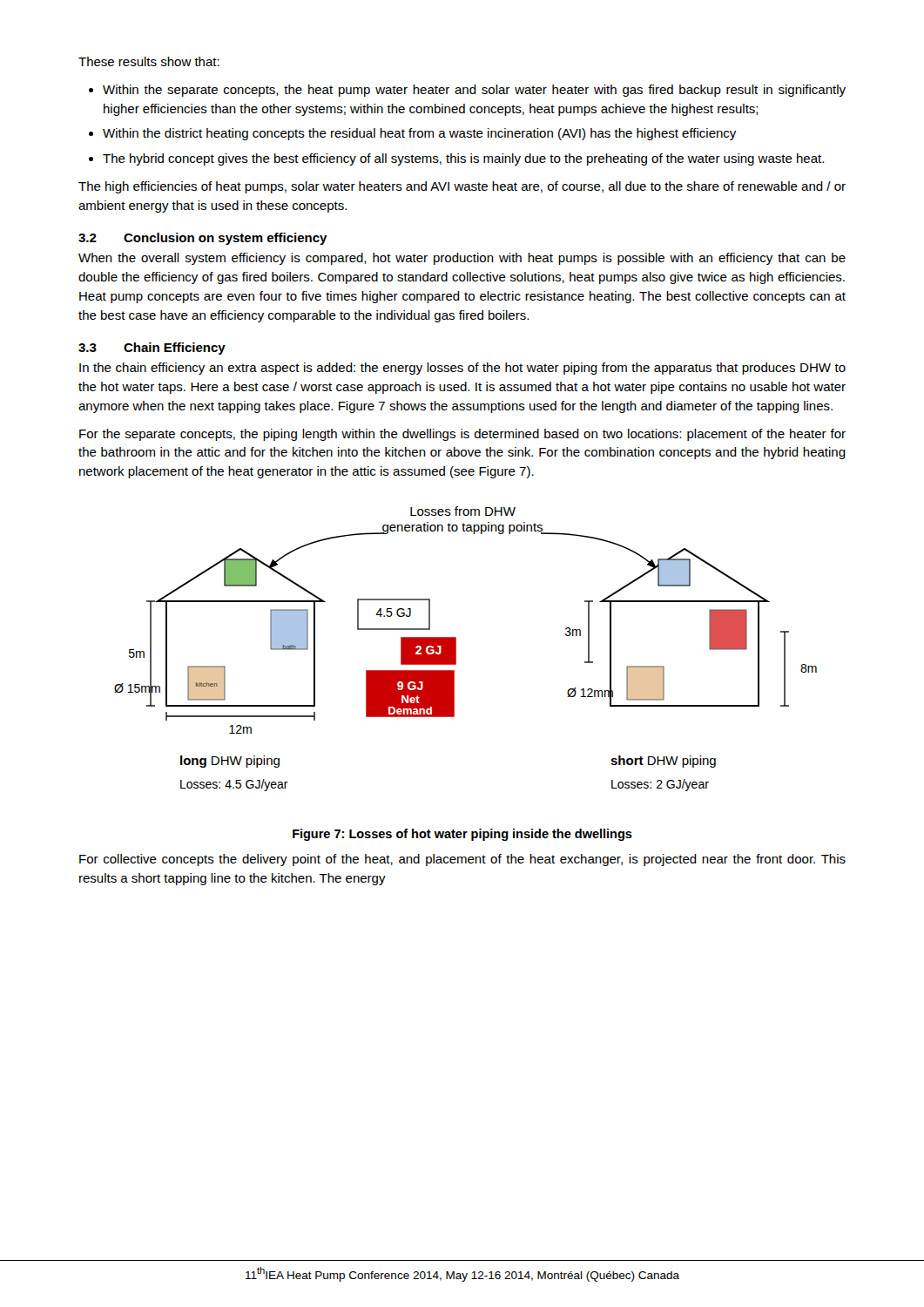Navigate to the block starting "Within the separate concepts, the heat pump"

coord(474,99)
